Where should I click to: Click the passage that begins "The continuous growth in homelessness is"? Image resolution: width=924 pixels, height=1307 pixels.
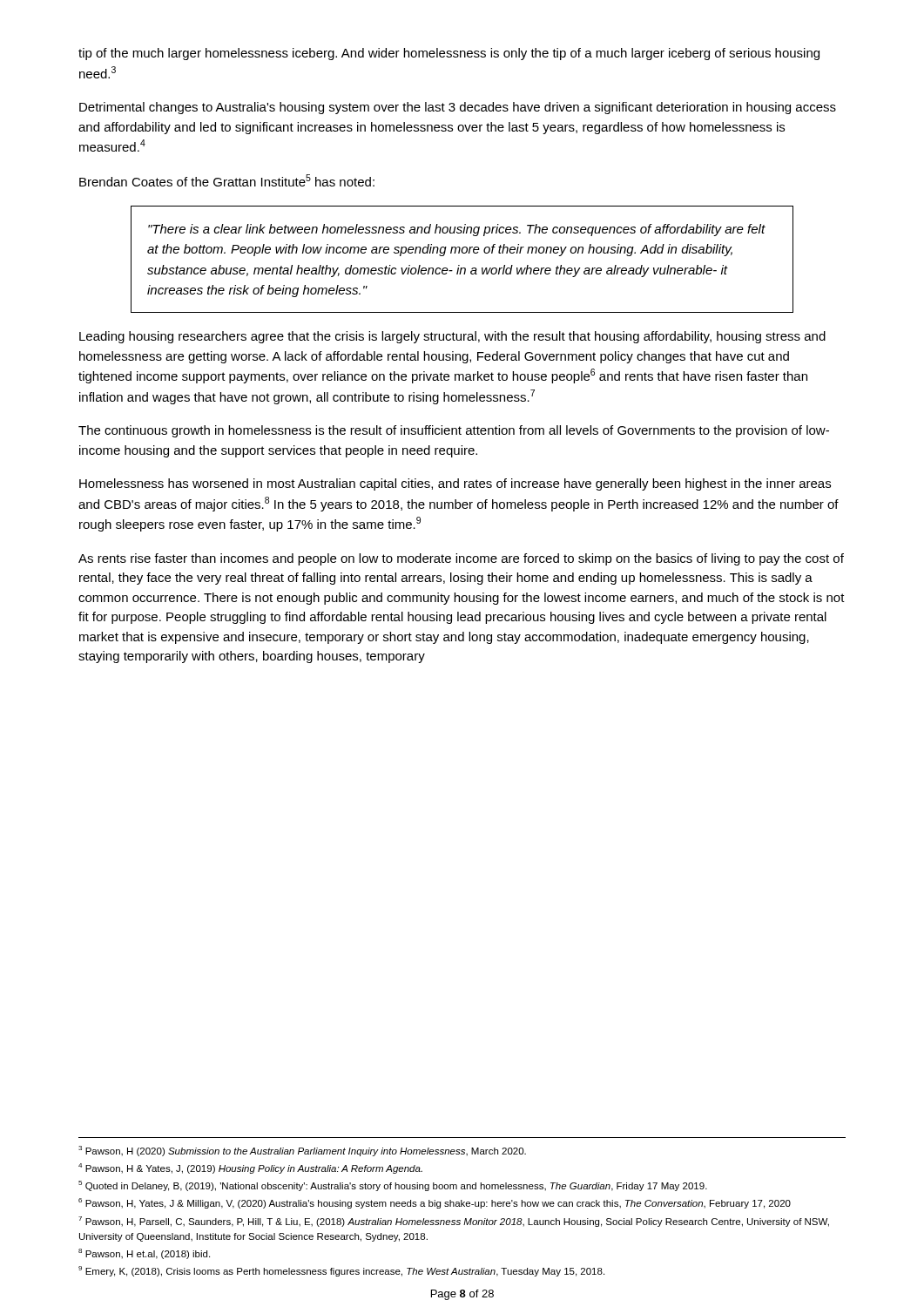pyautogui.click(x=454, y=440)
